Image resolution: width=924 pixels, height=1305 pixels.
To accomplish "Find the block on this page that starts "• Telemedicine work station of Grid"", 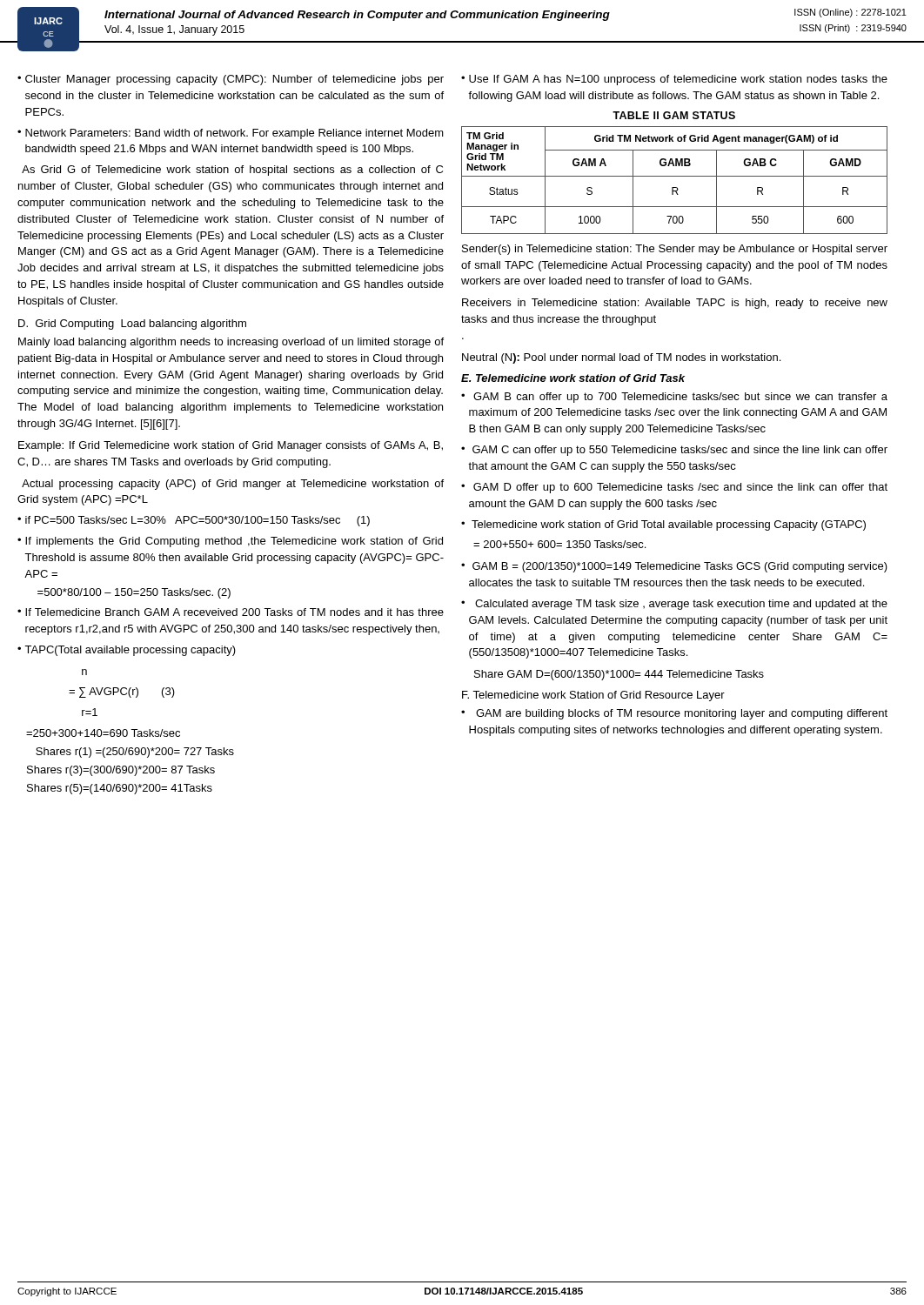I will coord(674,525).
